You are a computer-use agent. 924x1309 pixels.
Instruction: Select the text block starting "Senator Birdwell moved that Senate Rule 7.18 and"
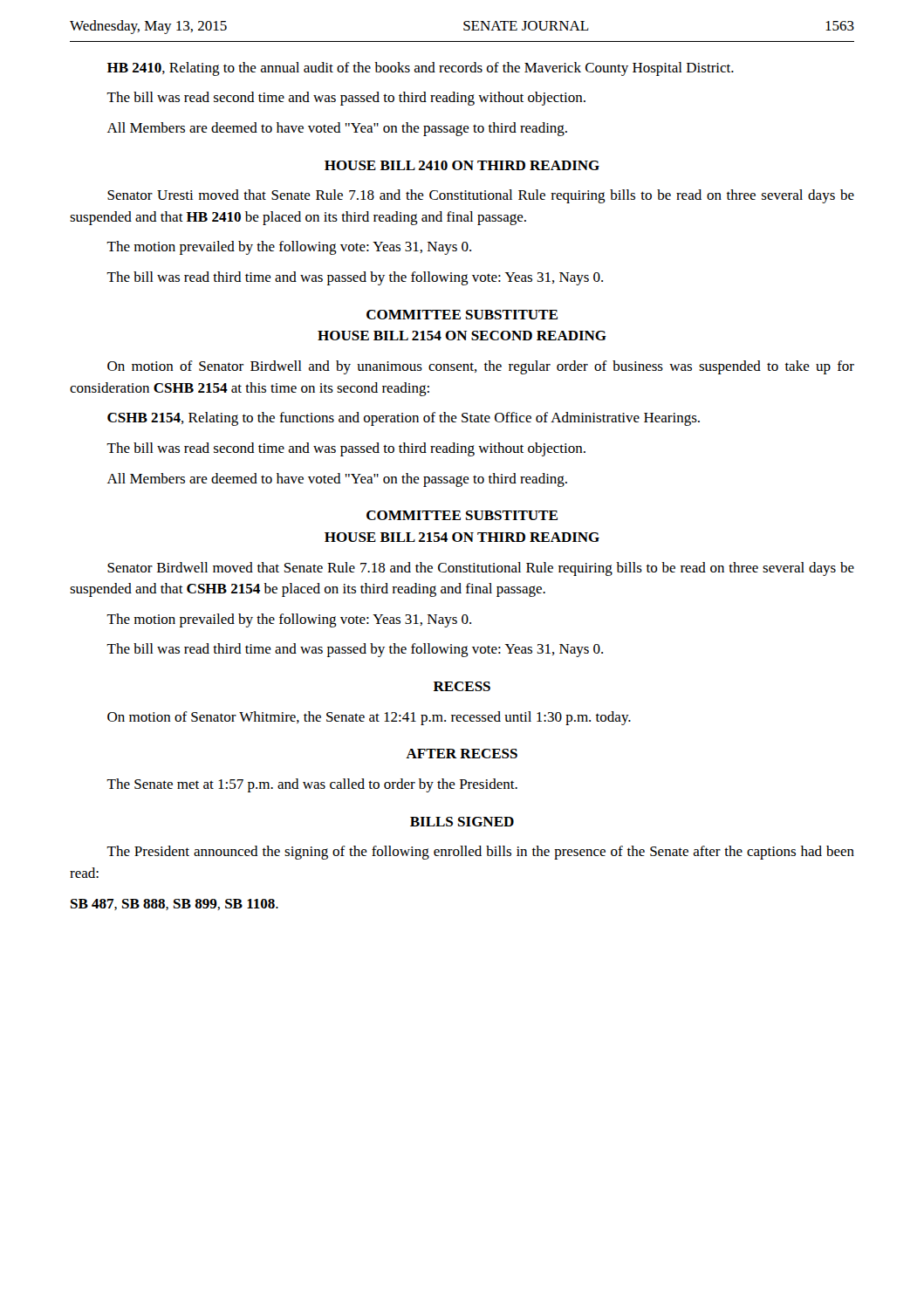[462, 579]
